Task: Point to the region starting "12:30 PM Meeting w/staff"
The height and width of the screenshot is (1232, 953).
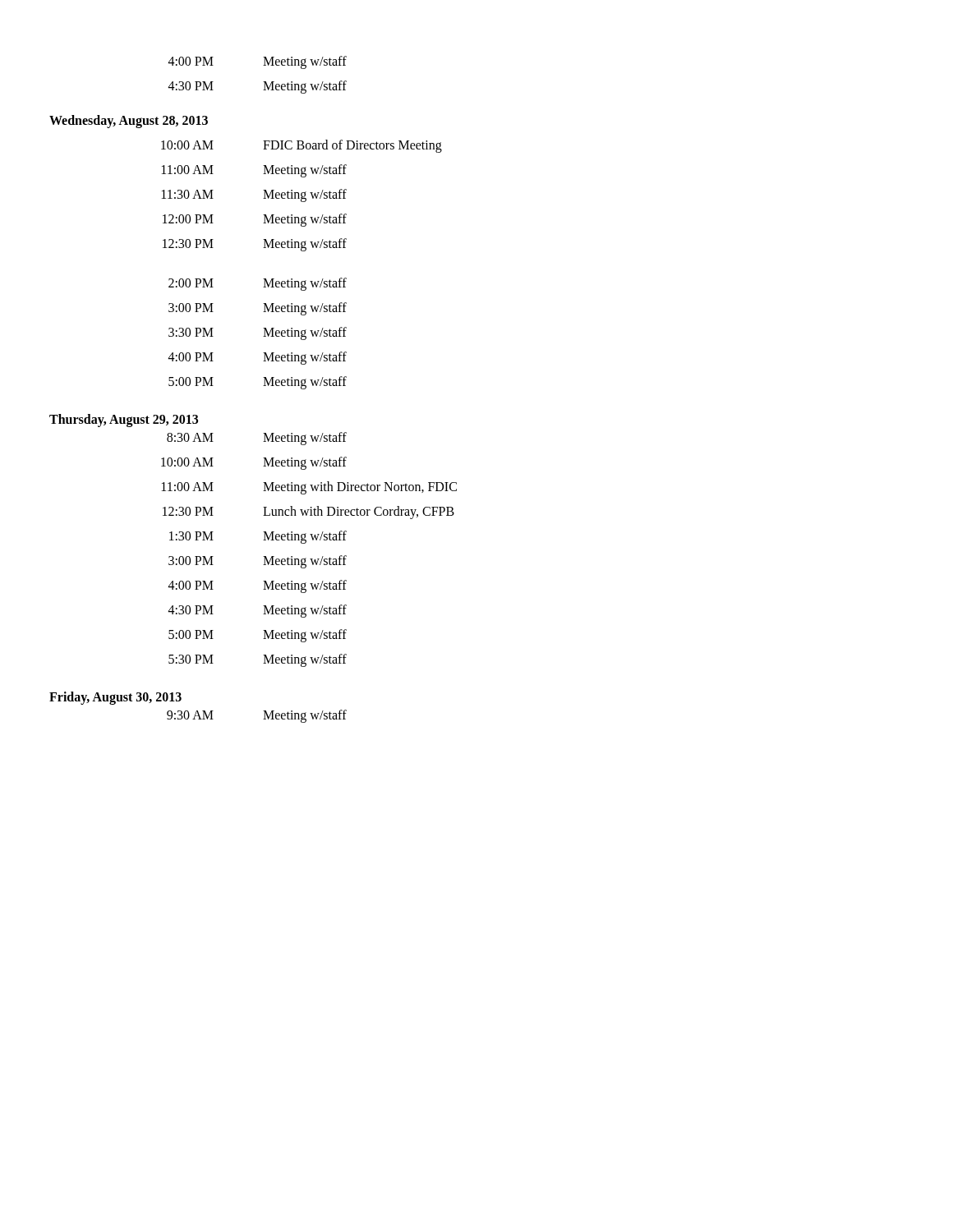Action: [x=186, y=244]
